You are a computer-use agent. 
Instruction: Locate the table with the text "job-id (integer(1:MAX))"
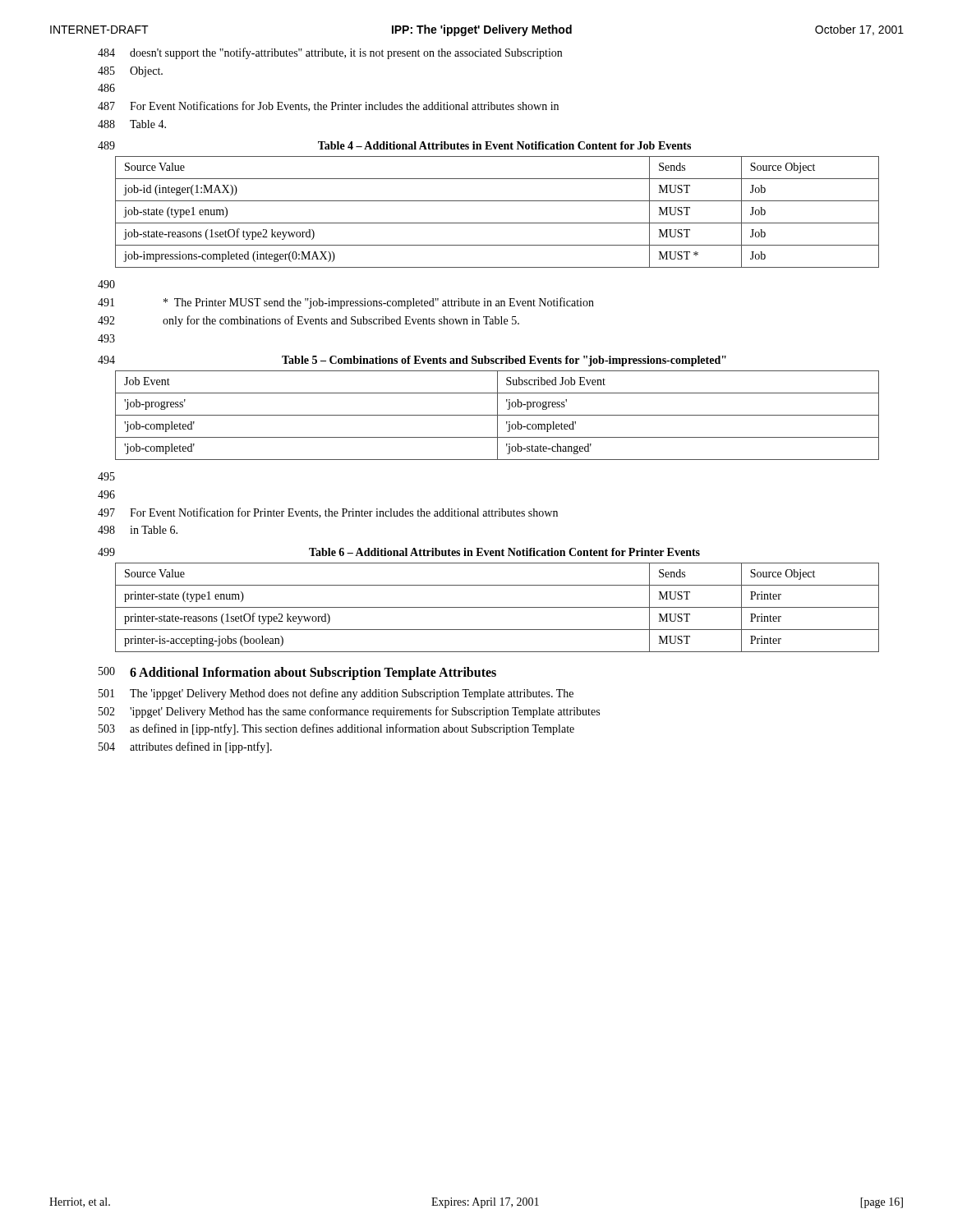(476, 215)
